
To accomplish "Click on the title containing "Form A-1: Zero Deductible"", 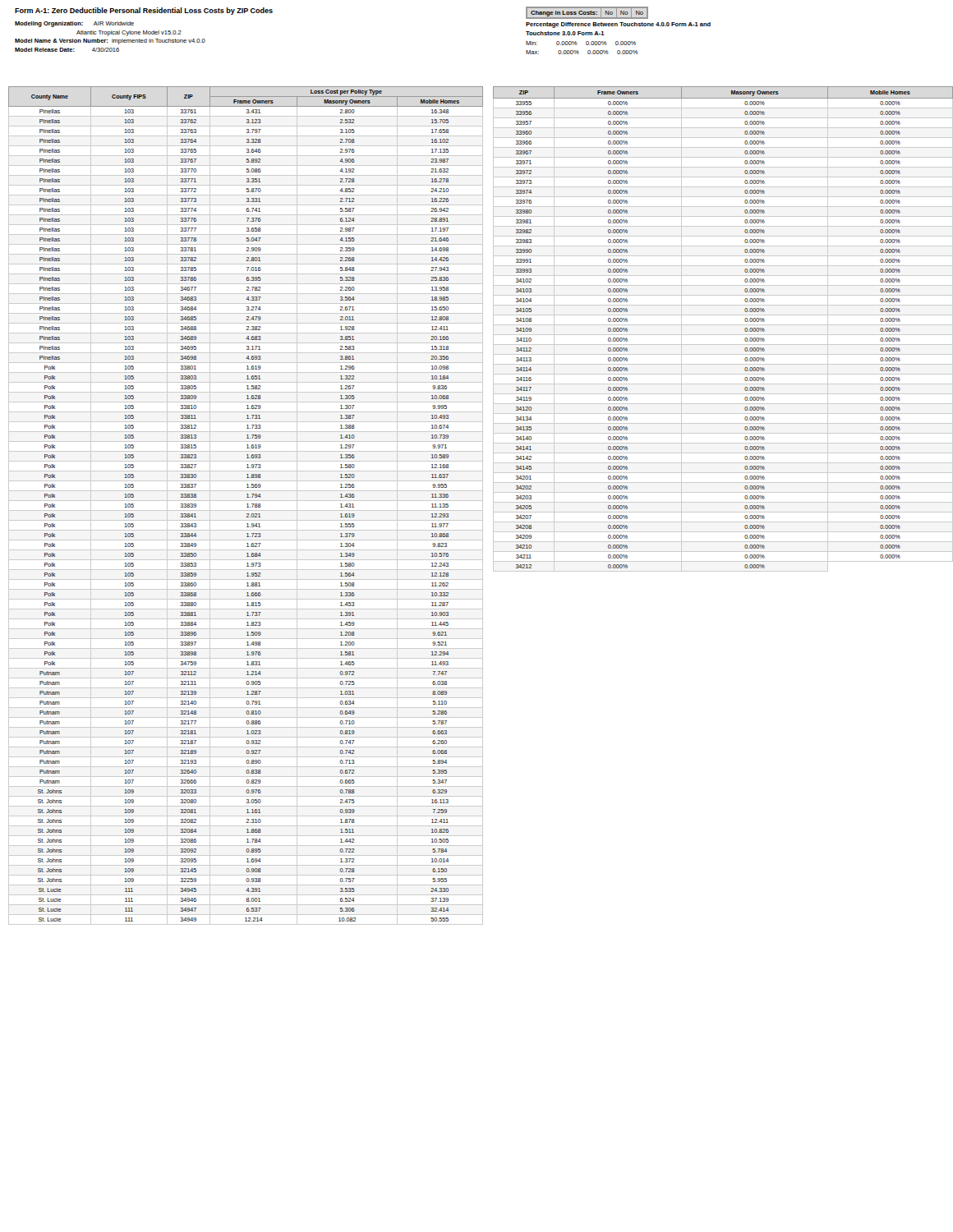I will pyautogui.click(x=144, y=11).
